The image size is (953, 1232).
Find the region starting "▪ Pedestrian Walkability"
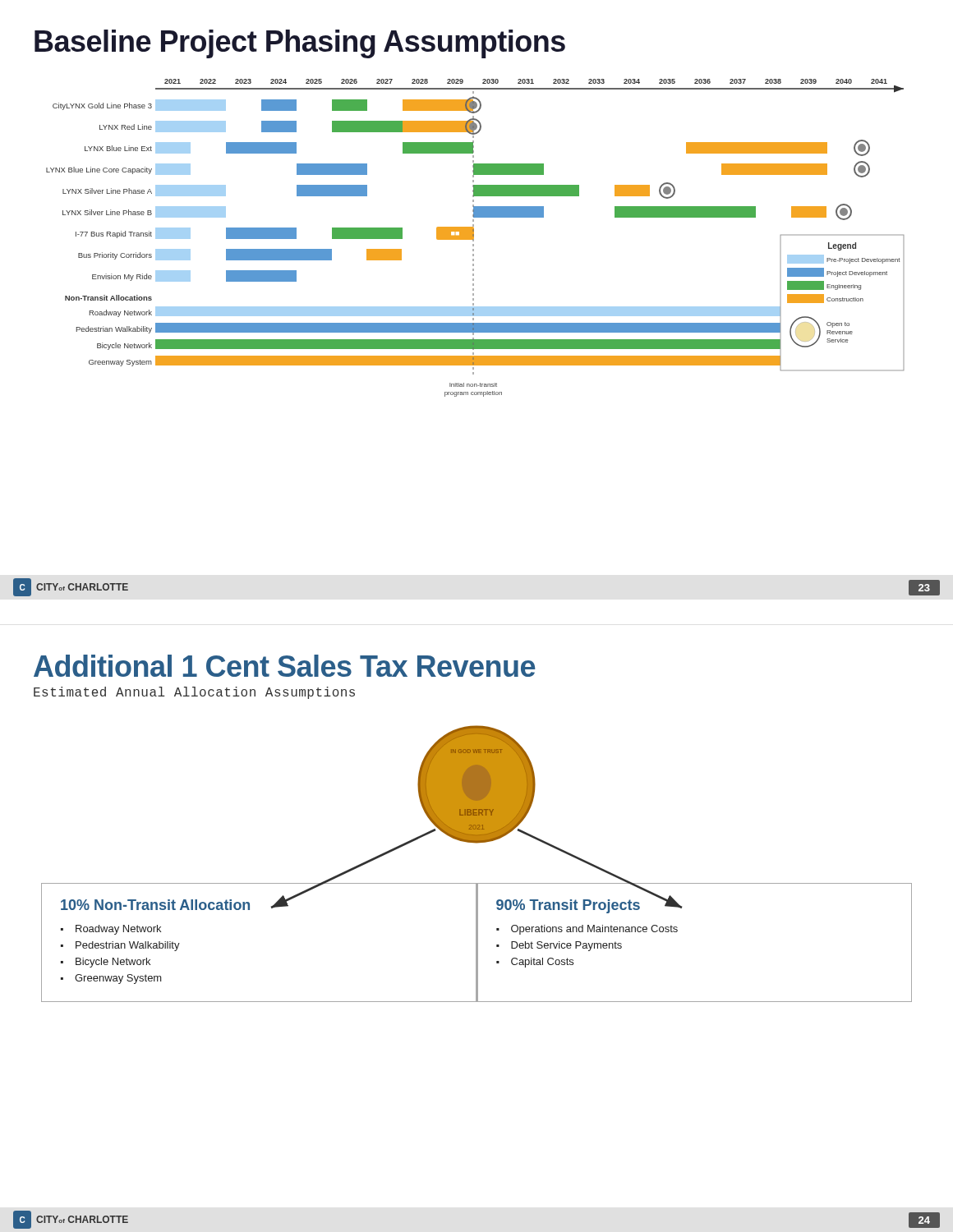coord(120,945)
